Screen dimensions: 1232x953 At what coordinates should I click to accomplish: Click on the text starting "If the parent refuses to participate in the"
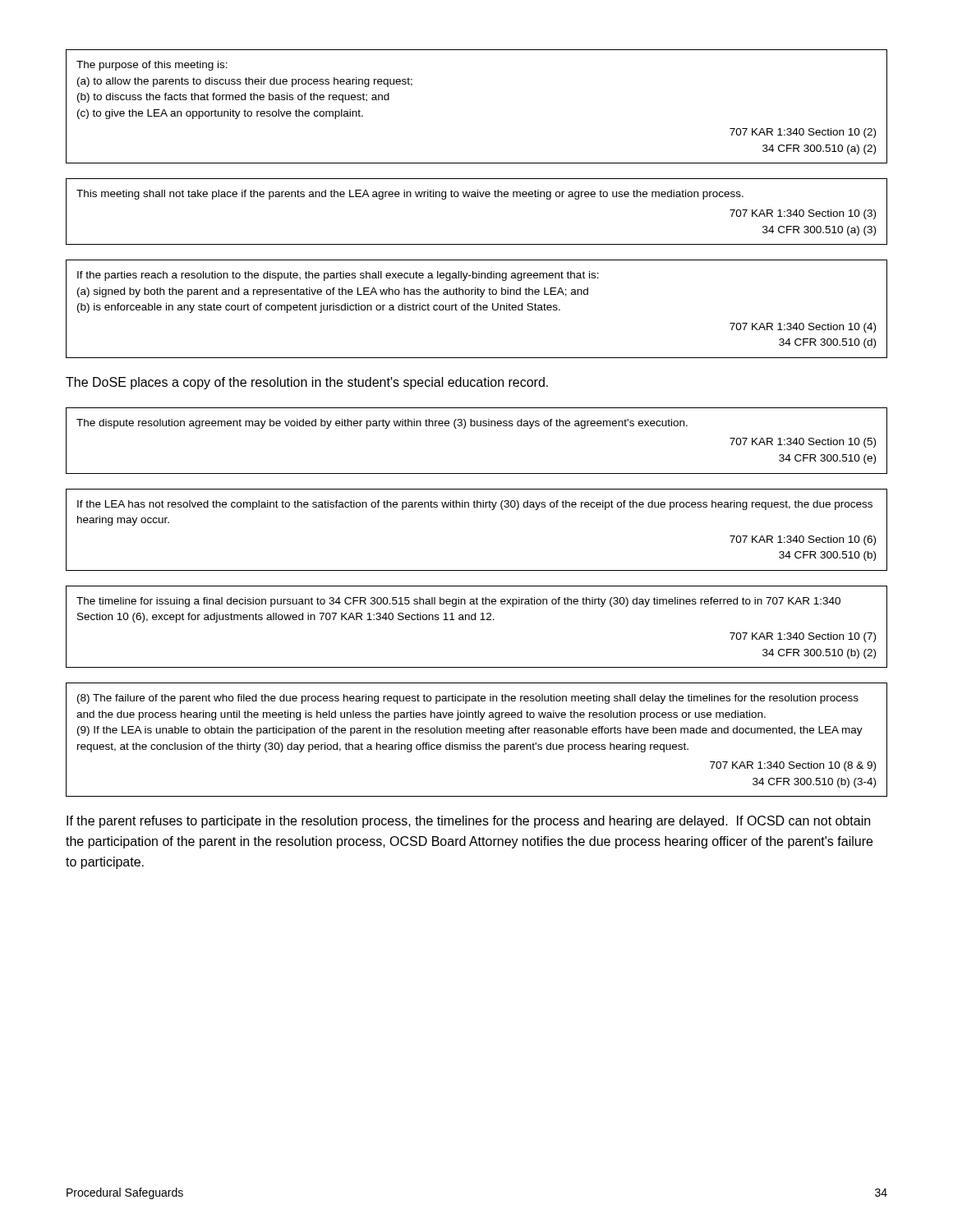click(469, 842)
